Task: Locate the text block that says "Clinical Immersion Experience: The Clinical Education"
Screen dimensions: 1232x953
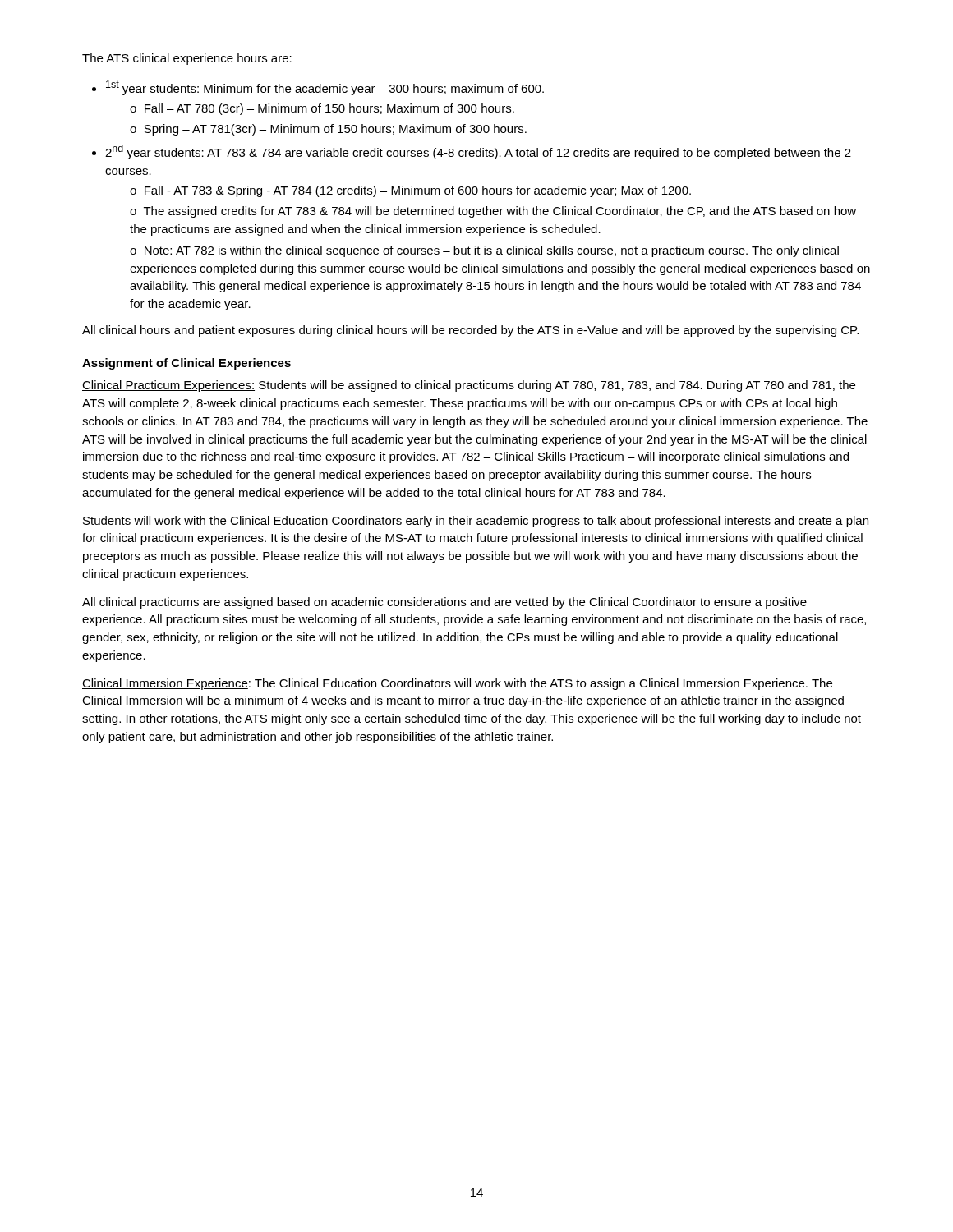Action: point(476,710)
